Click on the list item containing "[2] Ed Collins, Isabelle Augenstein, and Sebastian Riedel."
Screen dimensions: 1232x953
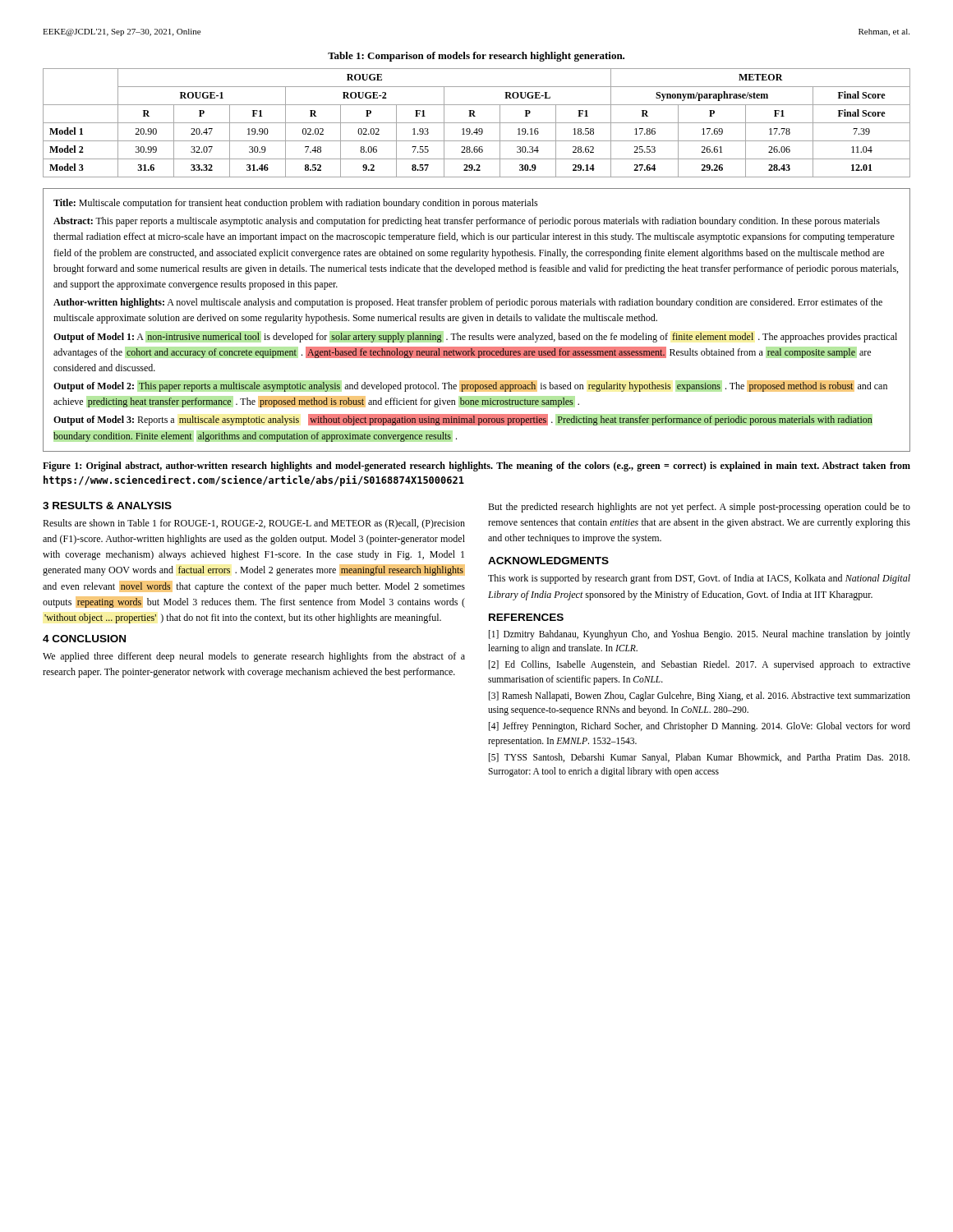pos(699,672)
